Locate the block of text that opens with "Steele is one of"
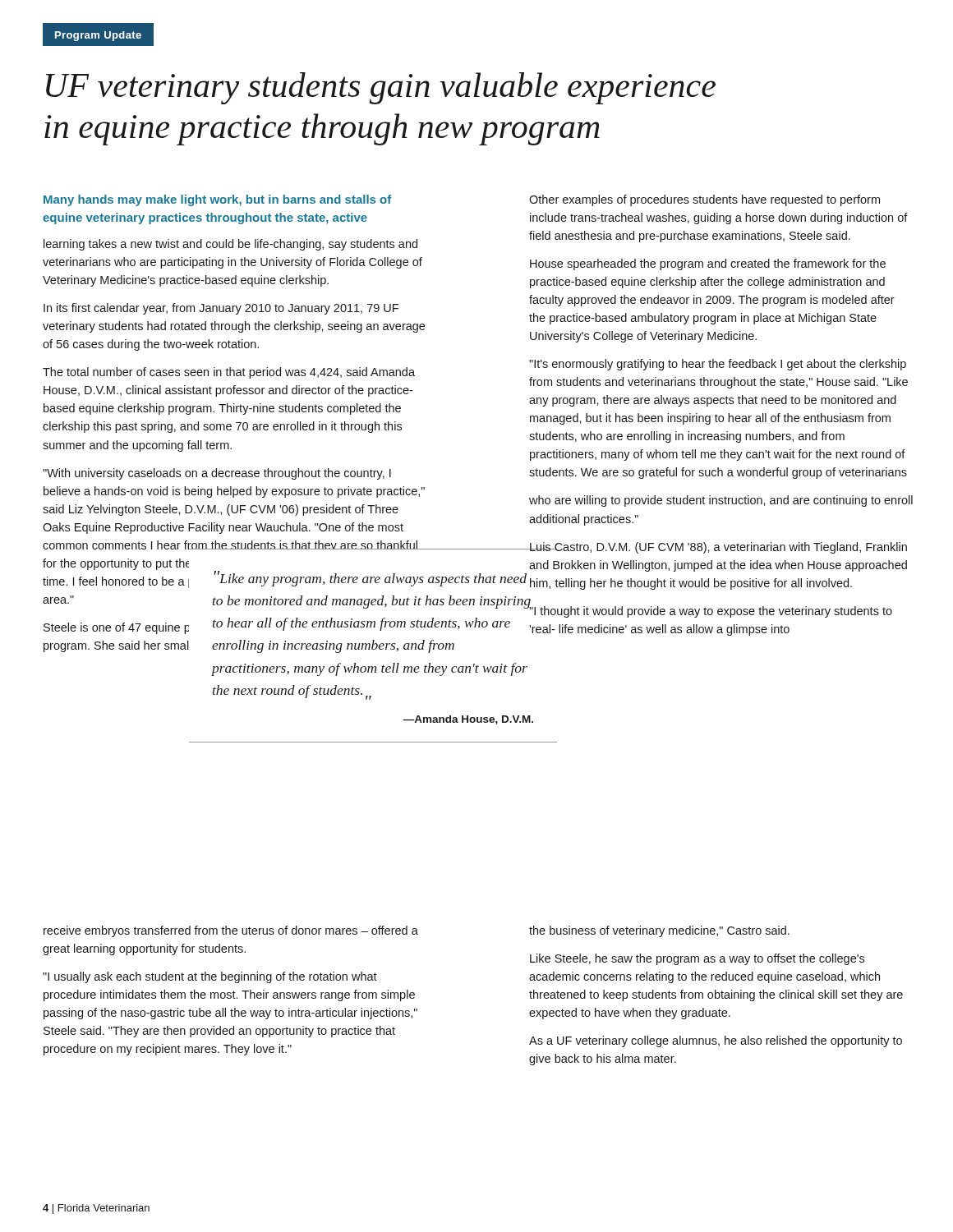The width and height of the screenshot is (953, 1232). click(219, 636)
